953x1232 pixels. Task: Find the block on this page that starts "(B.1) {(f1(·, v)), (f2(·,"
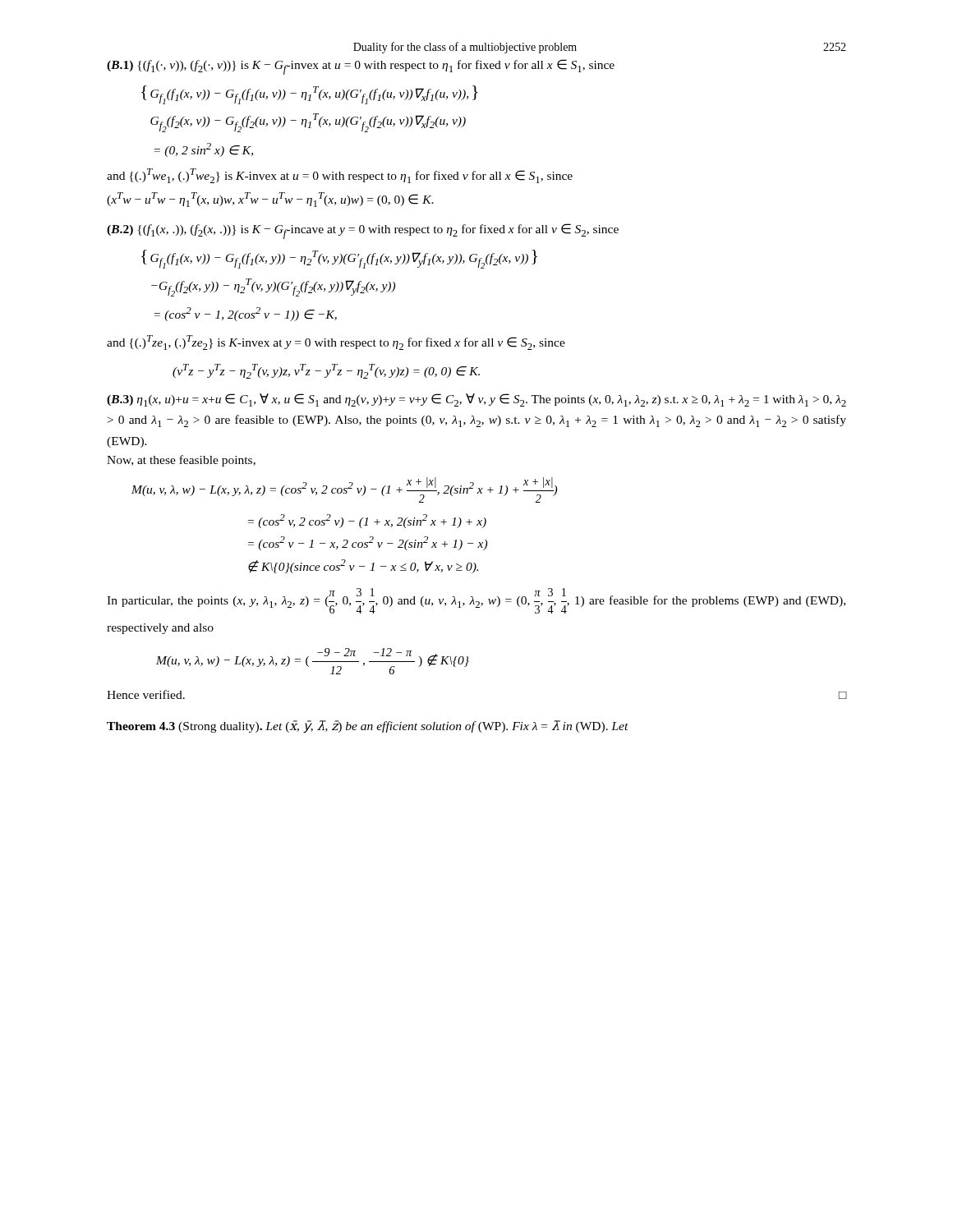coord(361,66)
